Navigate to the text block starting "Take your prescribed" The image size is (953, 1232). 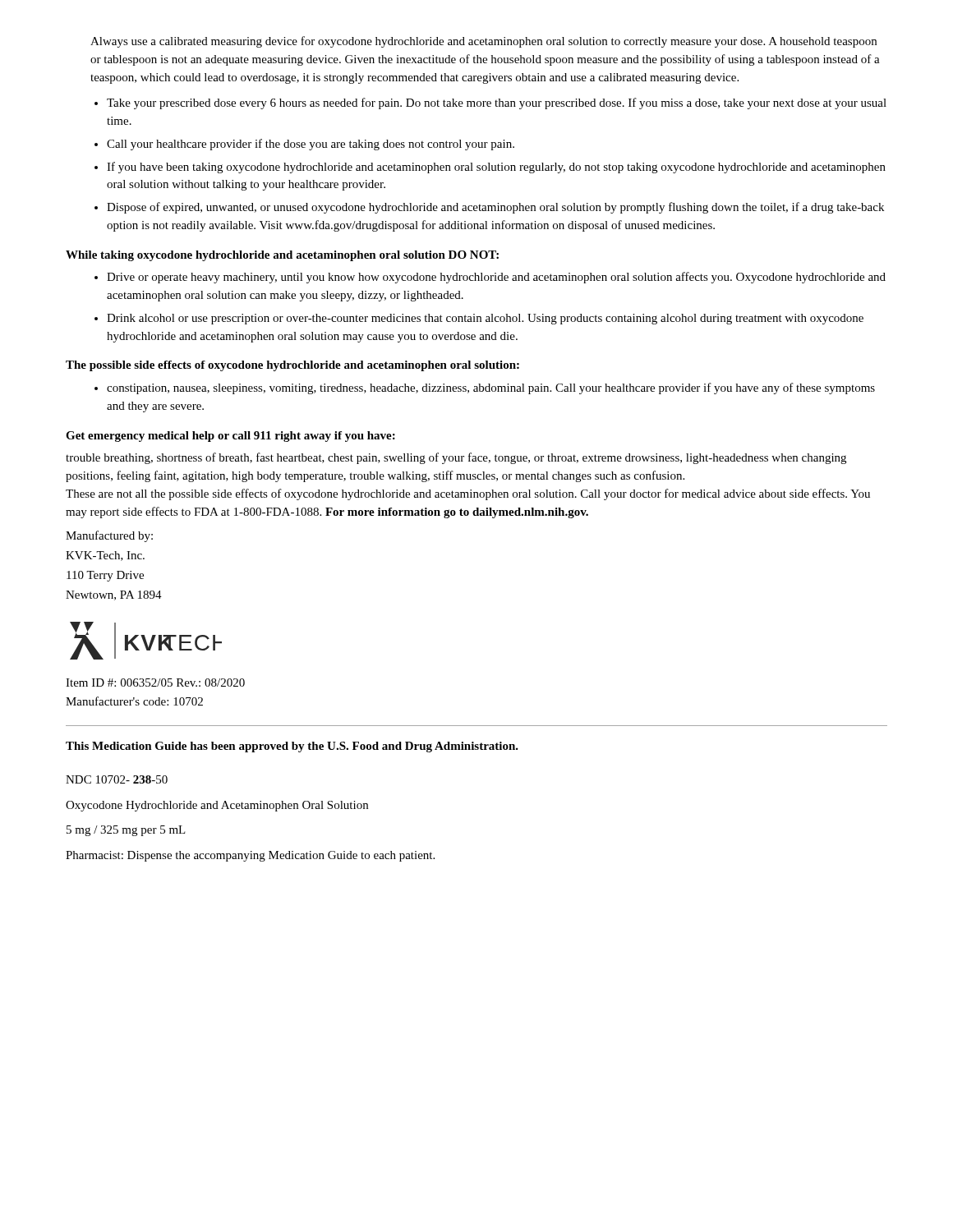497,112
